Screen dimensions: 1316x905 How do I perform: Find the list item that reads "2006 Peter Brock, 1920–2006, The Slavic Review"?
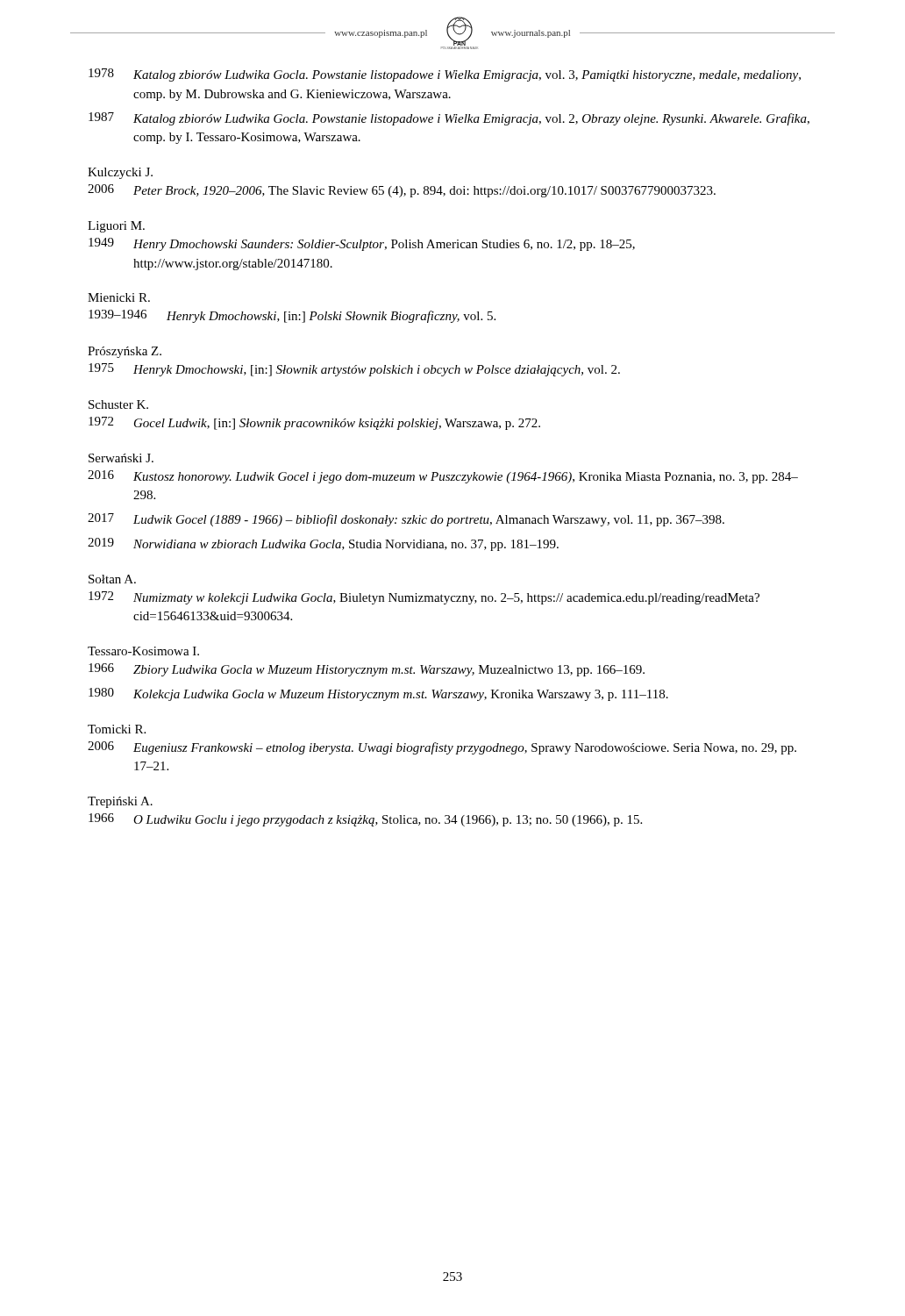(x=402, y=191)
